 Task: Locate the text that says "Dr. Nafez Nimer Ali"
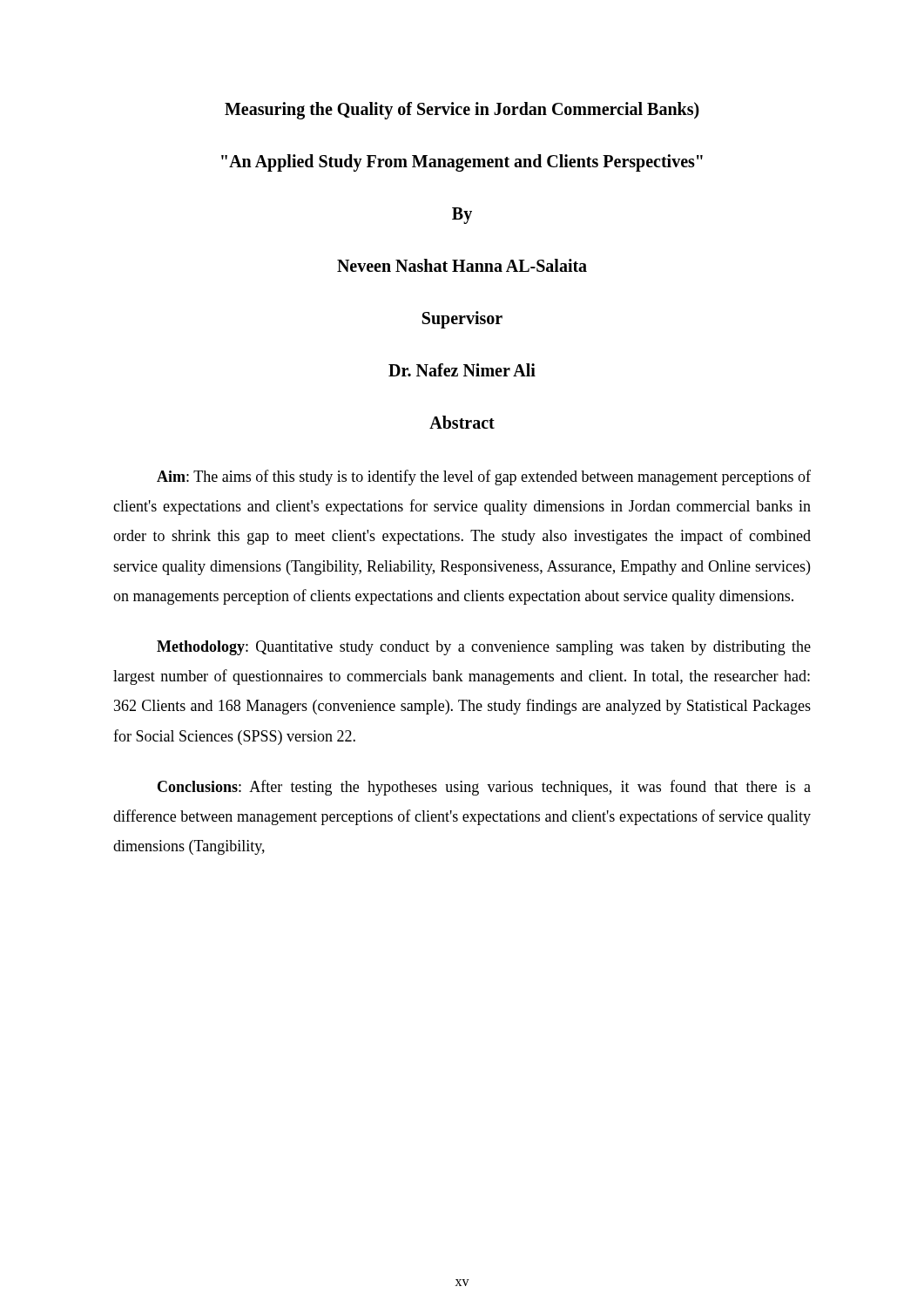[x=462, y=370]
